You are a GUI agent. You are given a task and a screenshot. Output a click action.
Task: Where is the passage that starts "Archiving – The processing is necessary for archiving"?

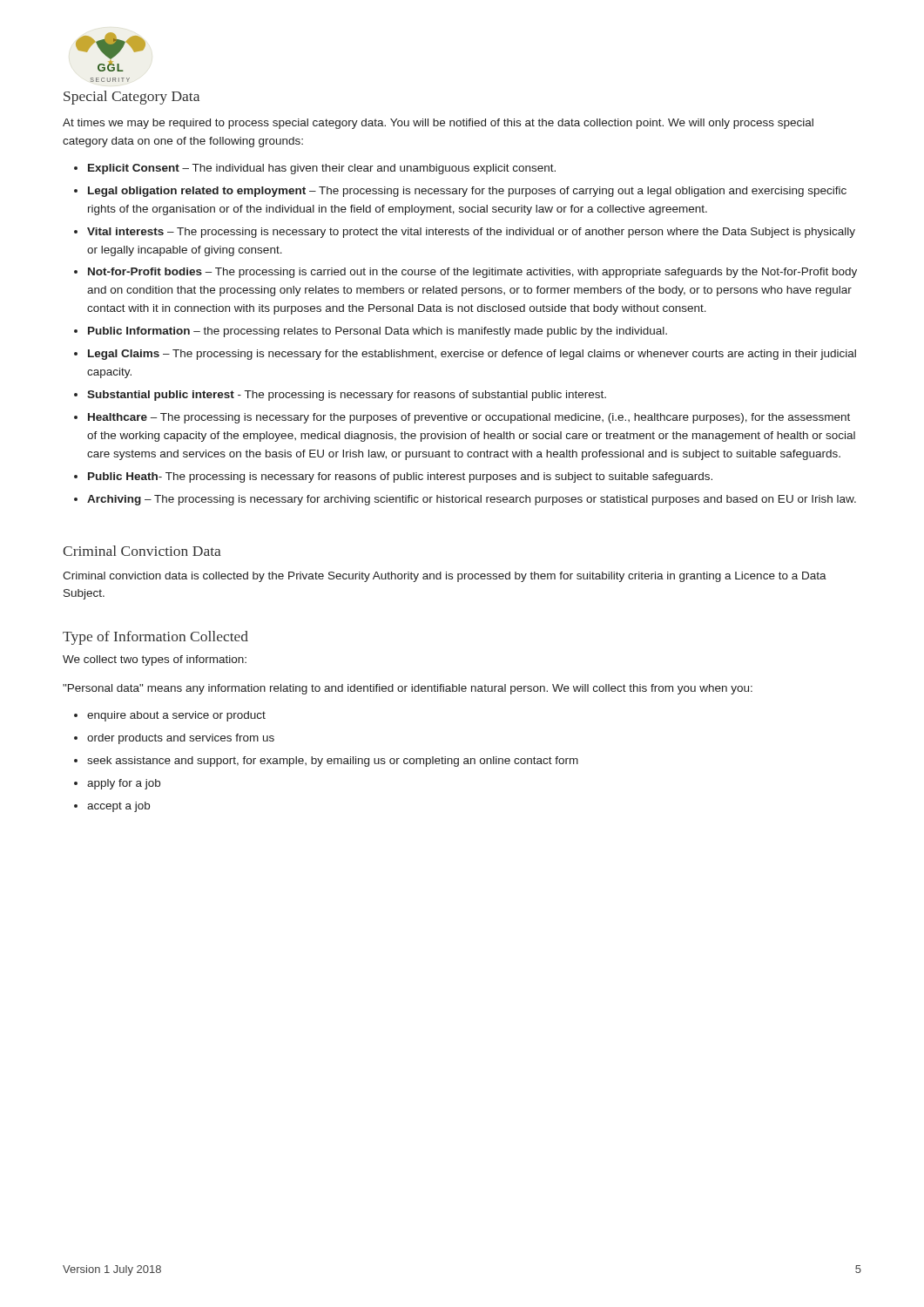click(472, 498)
